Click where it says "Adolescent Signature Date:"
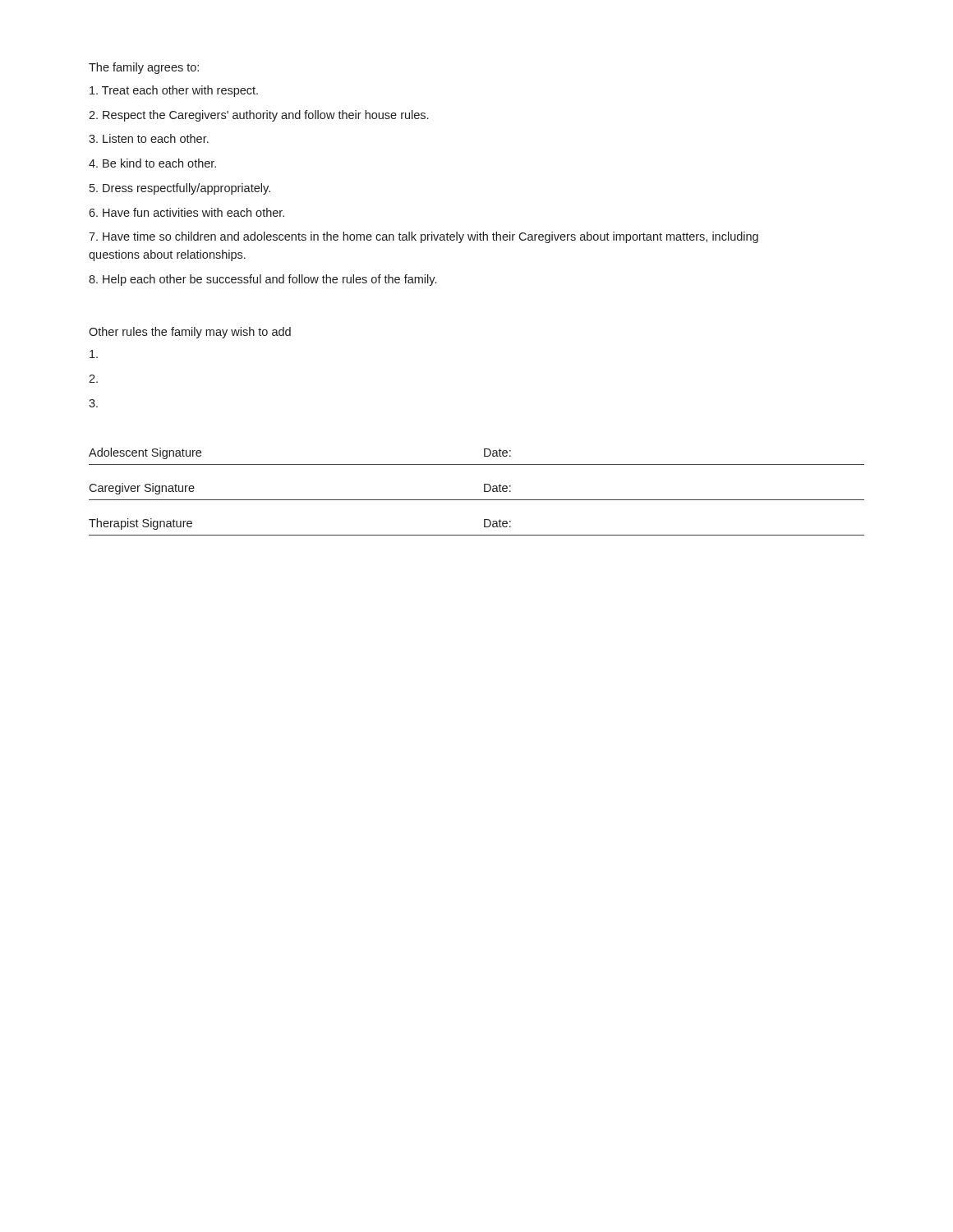The image size is (953, 1232). [146, 453]
